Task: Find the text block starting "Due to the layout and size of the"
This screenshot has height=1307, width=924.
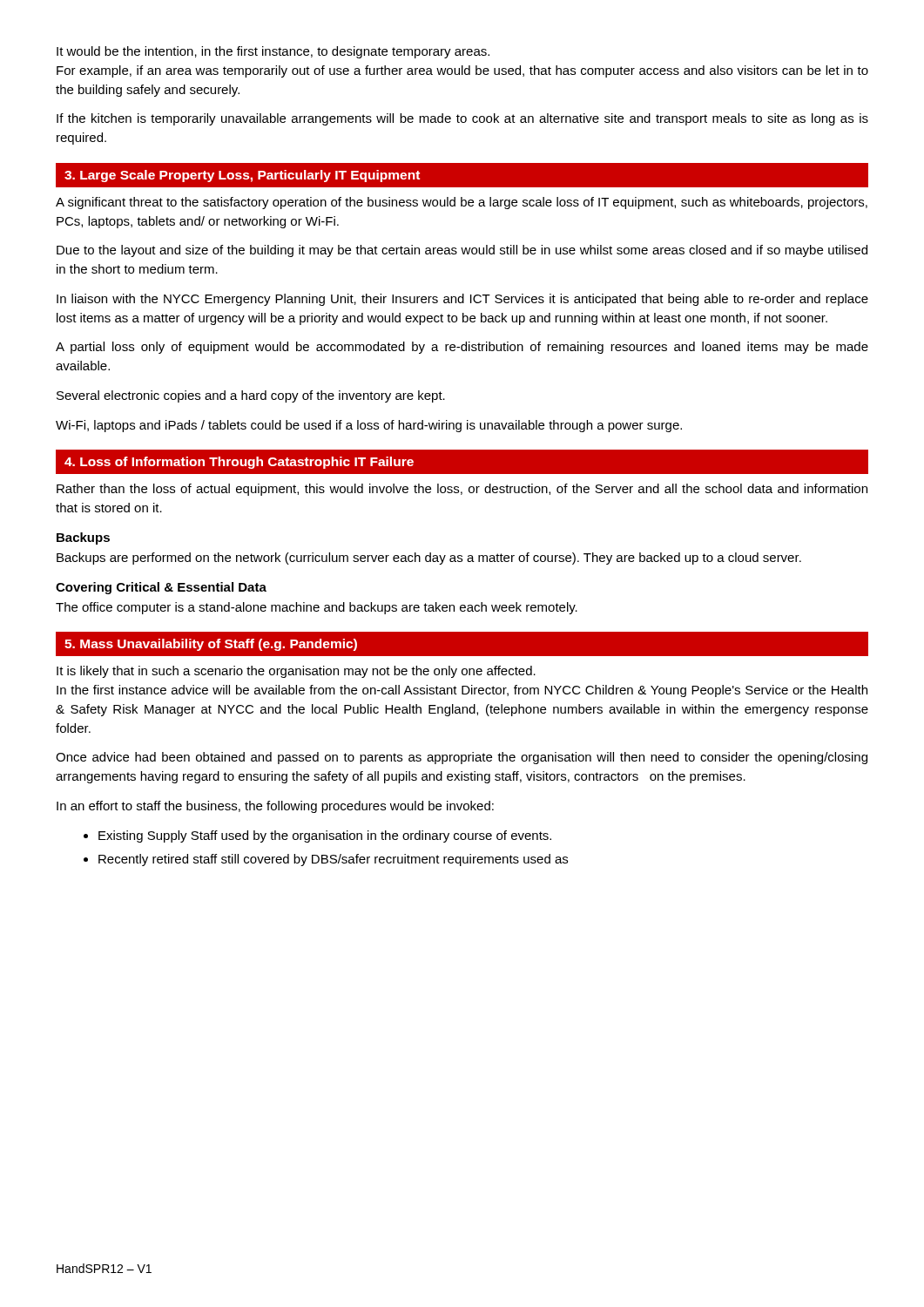Action: [462, 259]
